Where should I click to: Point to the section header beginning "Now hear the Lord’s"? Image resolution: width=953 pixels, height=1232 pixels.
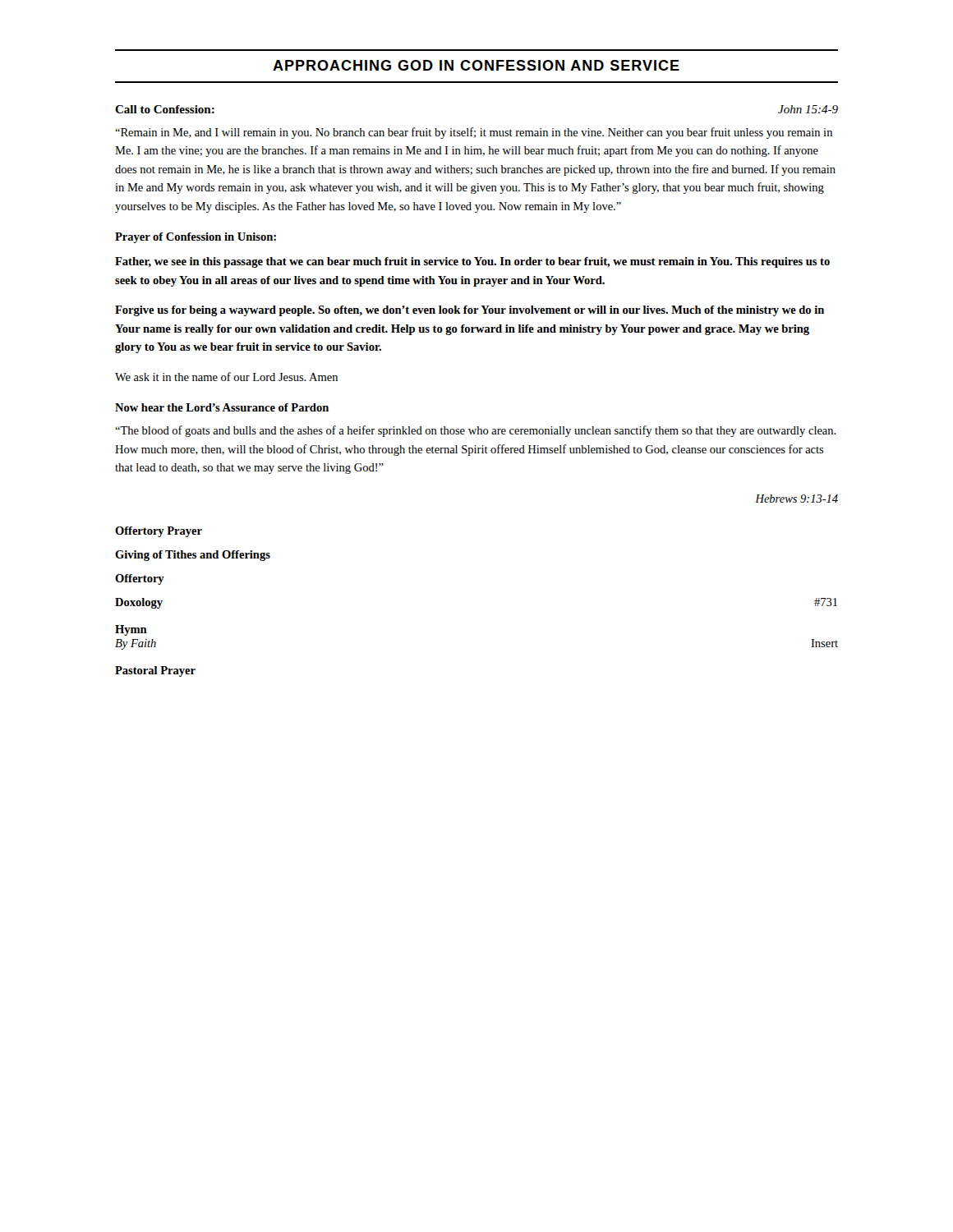click(x=222, y=407)
